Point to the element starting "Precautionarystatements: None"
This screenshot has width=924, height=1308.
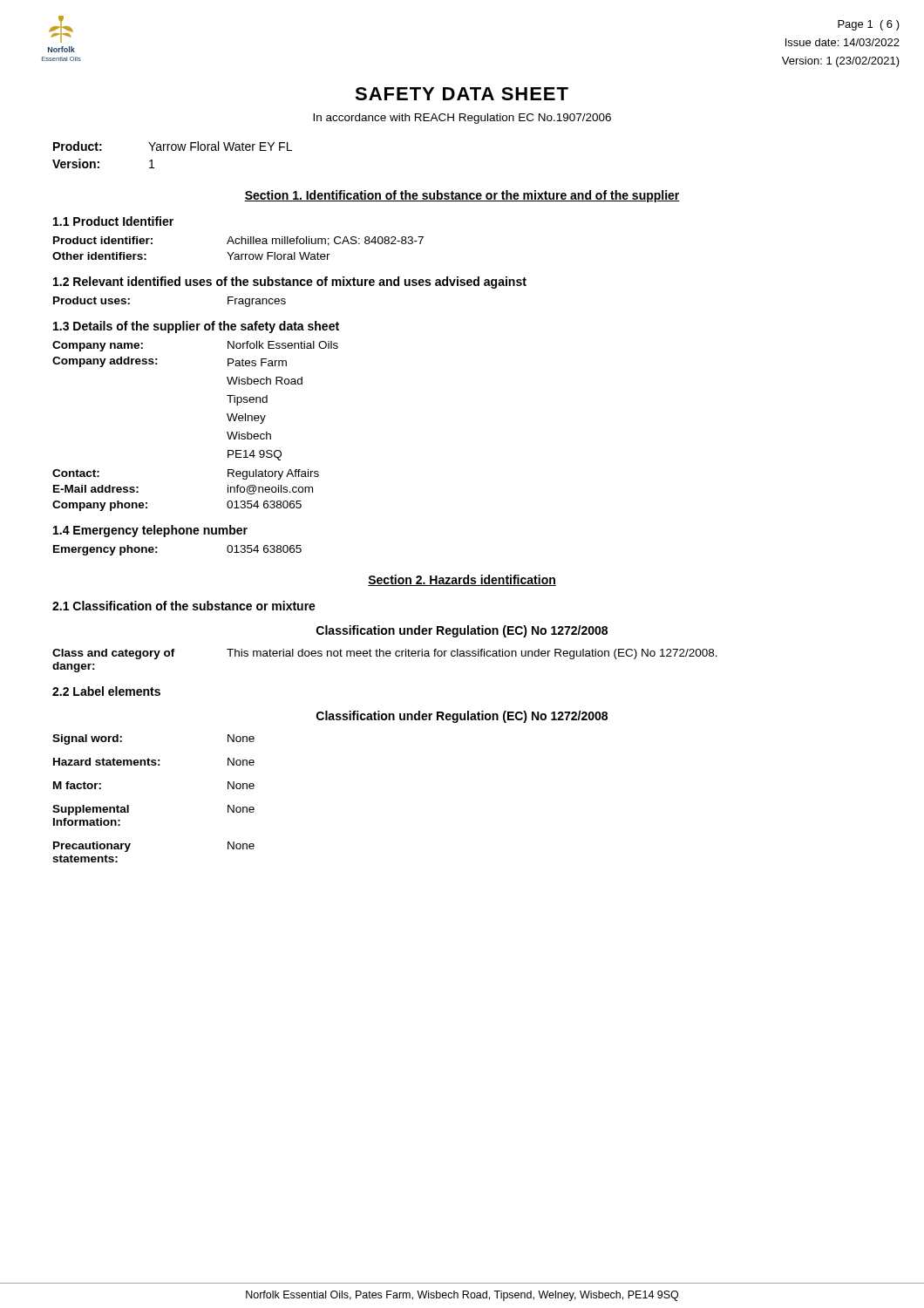(x=98, y=846)
